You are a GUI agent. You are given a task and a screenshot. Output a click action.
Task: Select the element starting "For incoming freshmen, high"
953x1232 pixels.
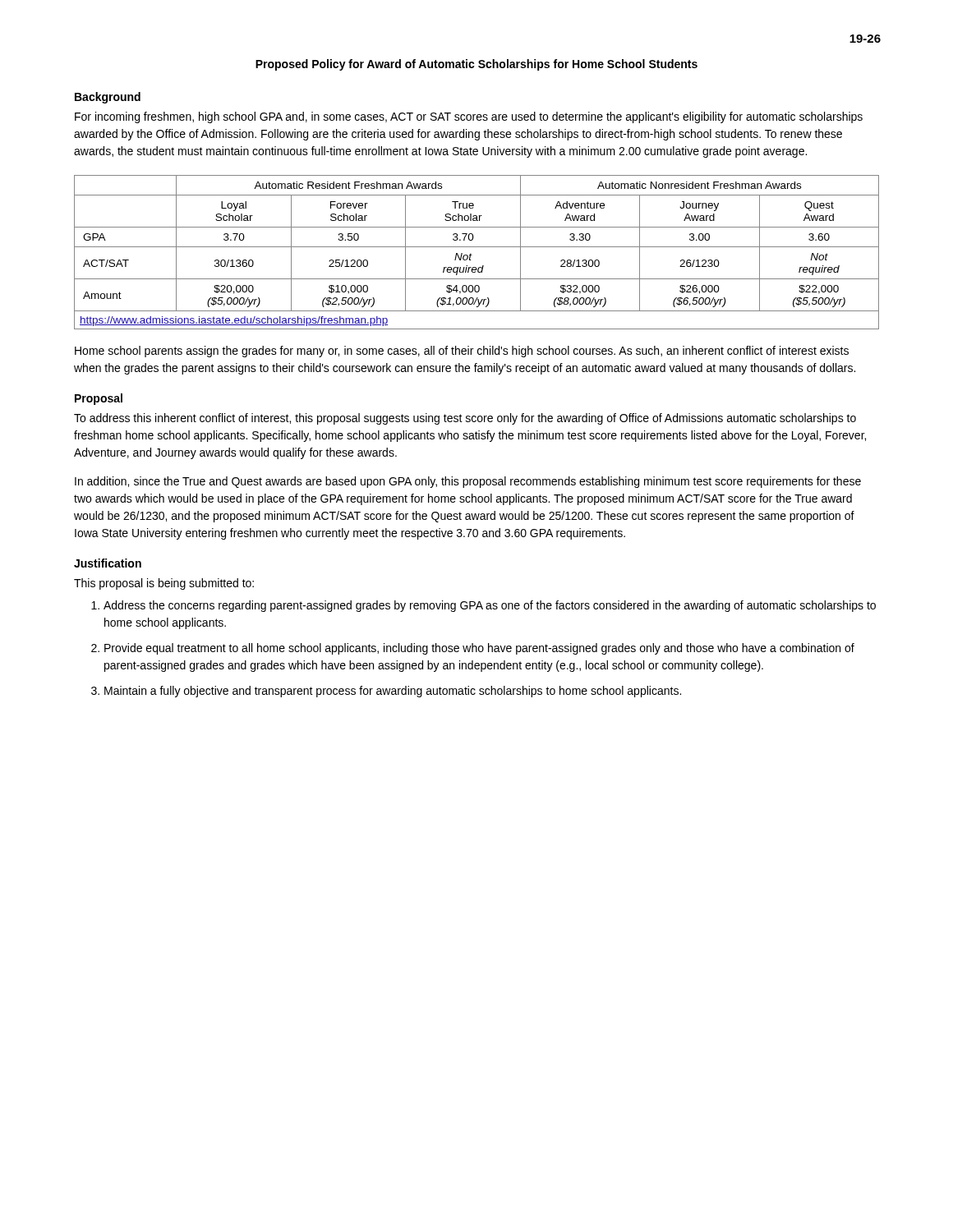(468, 134)
